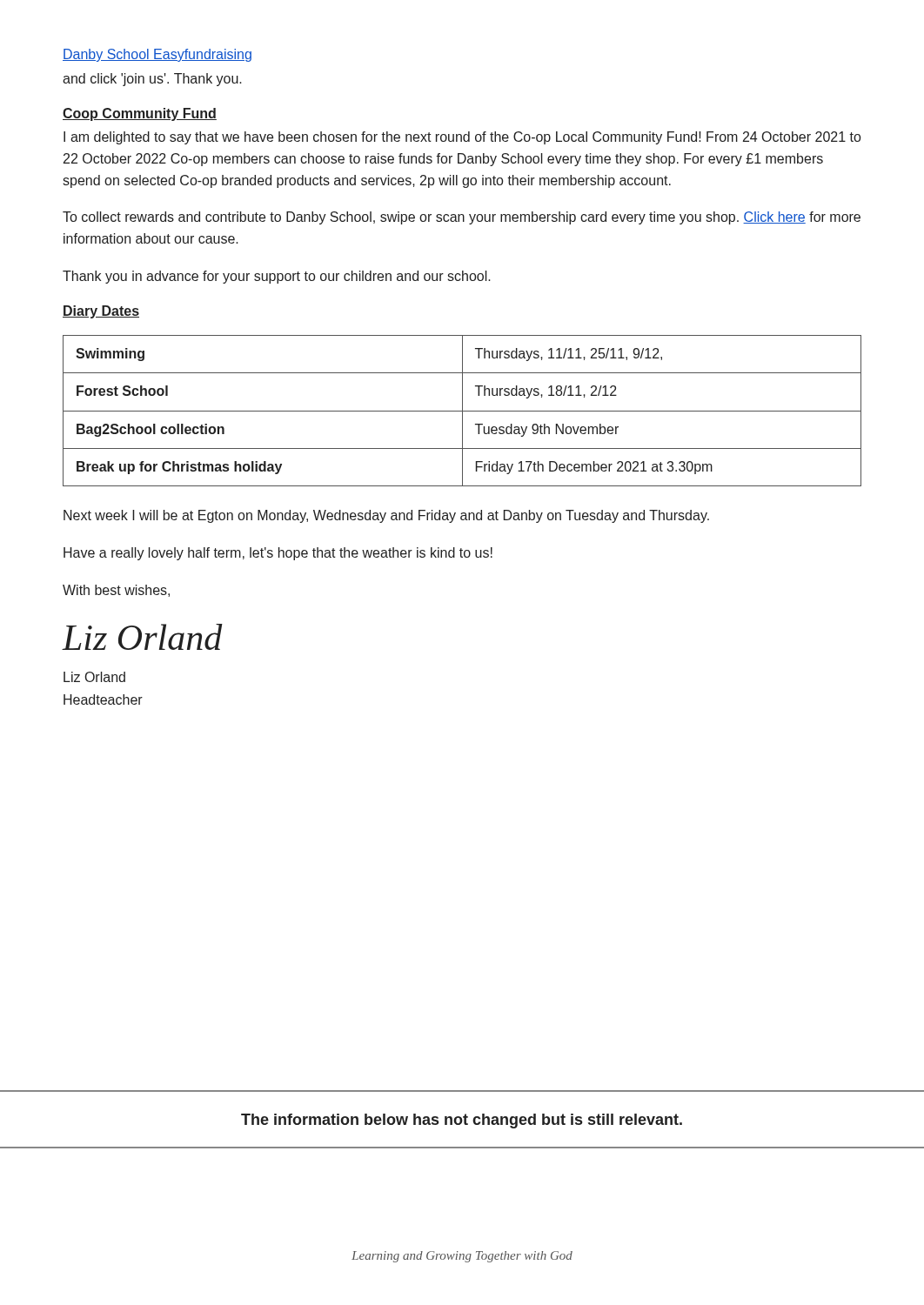Navigate to the block starting "and click 'join us'."
Viewport: 924px width, 1305px height.
click(x=153, y=79)
